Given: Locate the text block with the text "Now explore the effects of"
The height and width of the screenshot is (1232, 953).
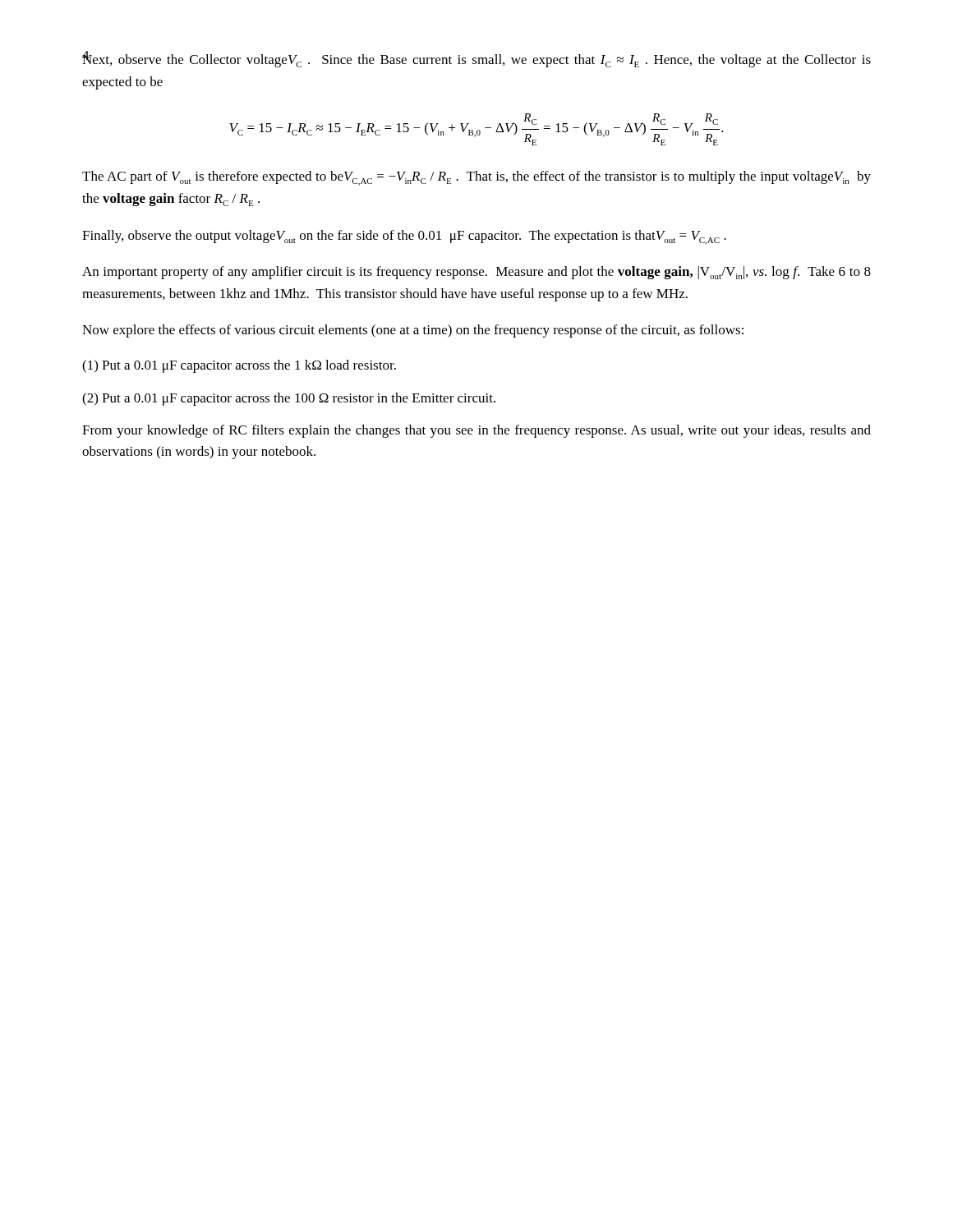Looking at the screenshot, I should (x=413, y=330).
